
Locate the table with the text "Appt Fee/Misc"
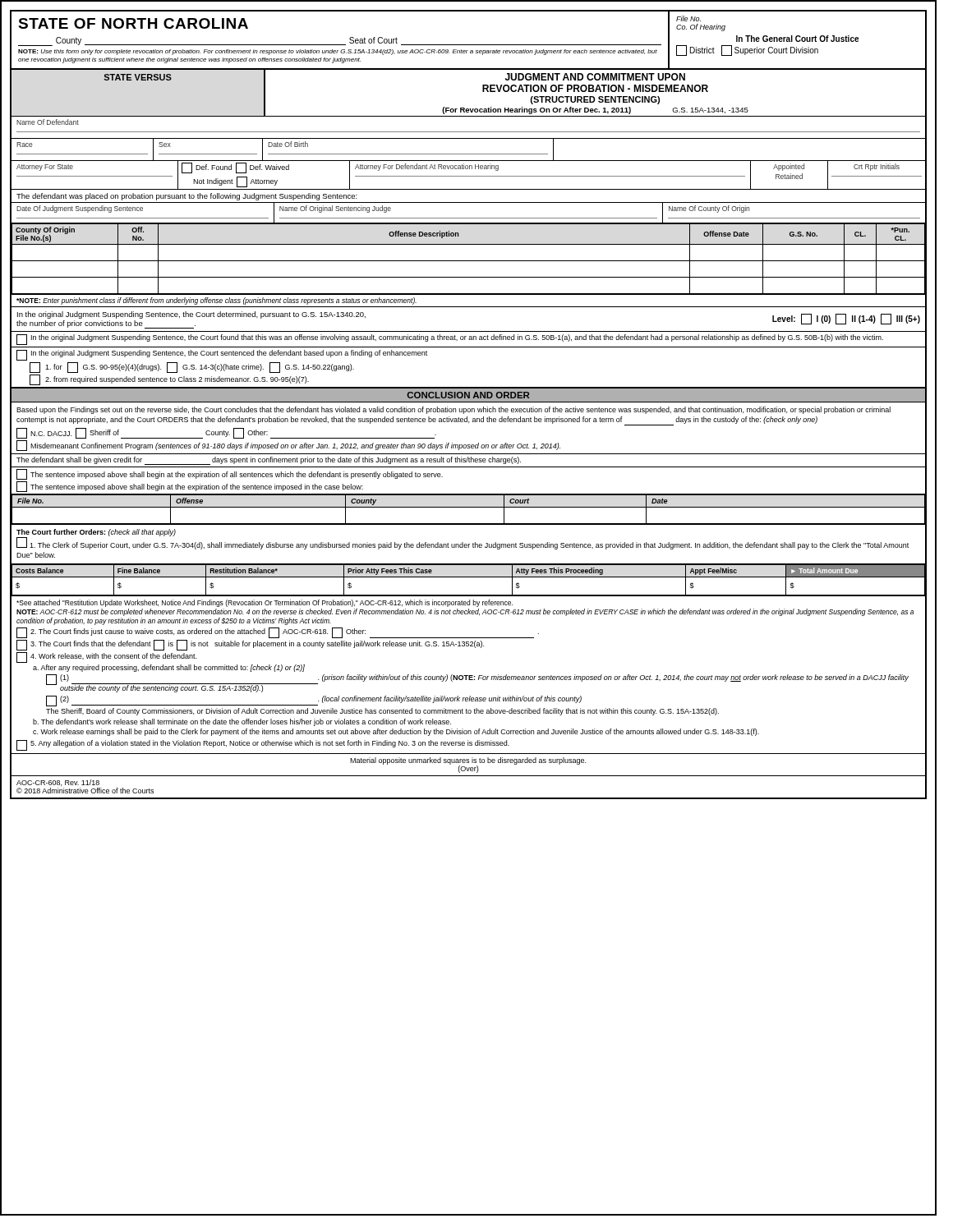click(x=468, y=580)
